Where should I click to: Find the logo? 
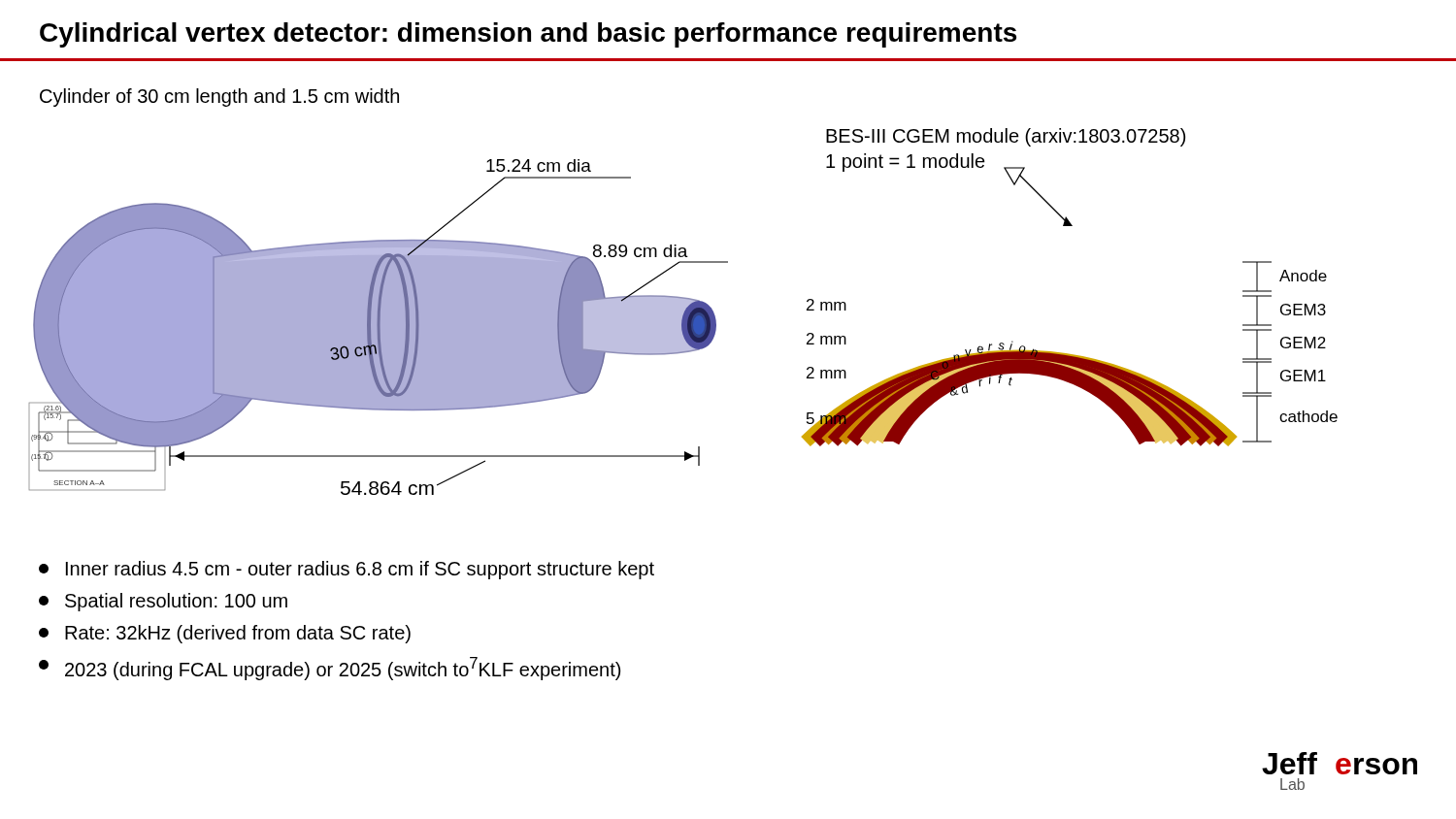click(x=1340, y=763)
